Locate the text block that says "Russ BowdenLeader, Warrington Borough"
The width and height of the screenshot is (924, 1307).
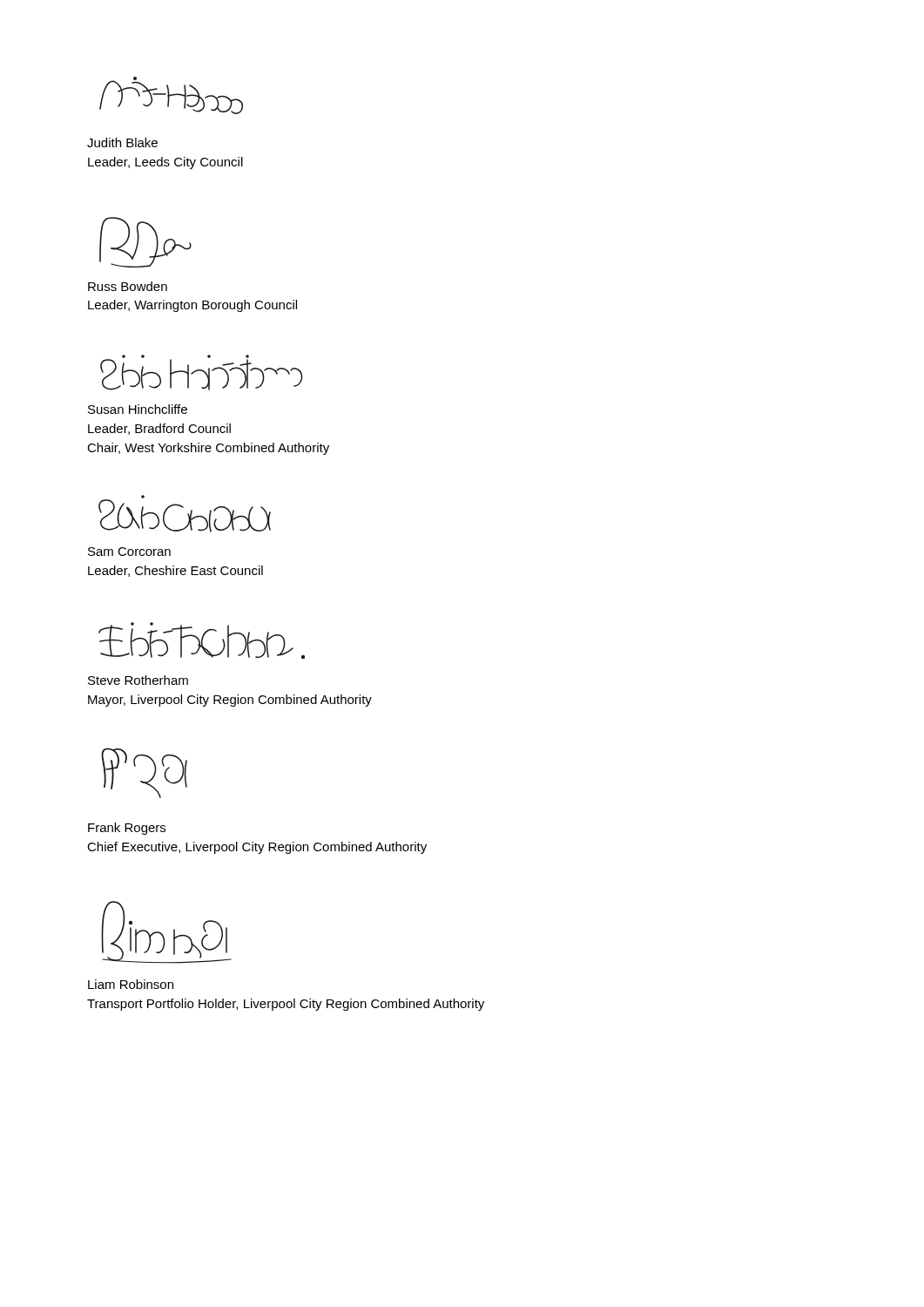[128, 286]
